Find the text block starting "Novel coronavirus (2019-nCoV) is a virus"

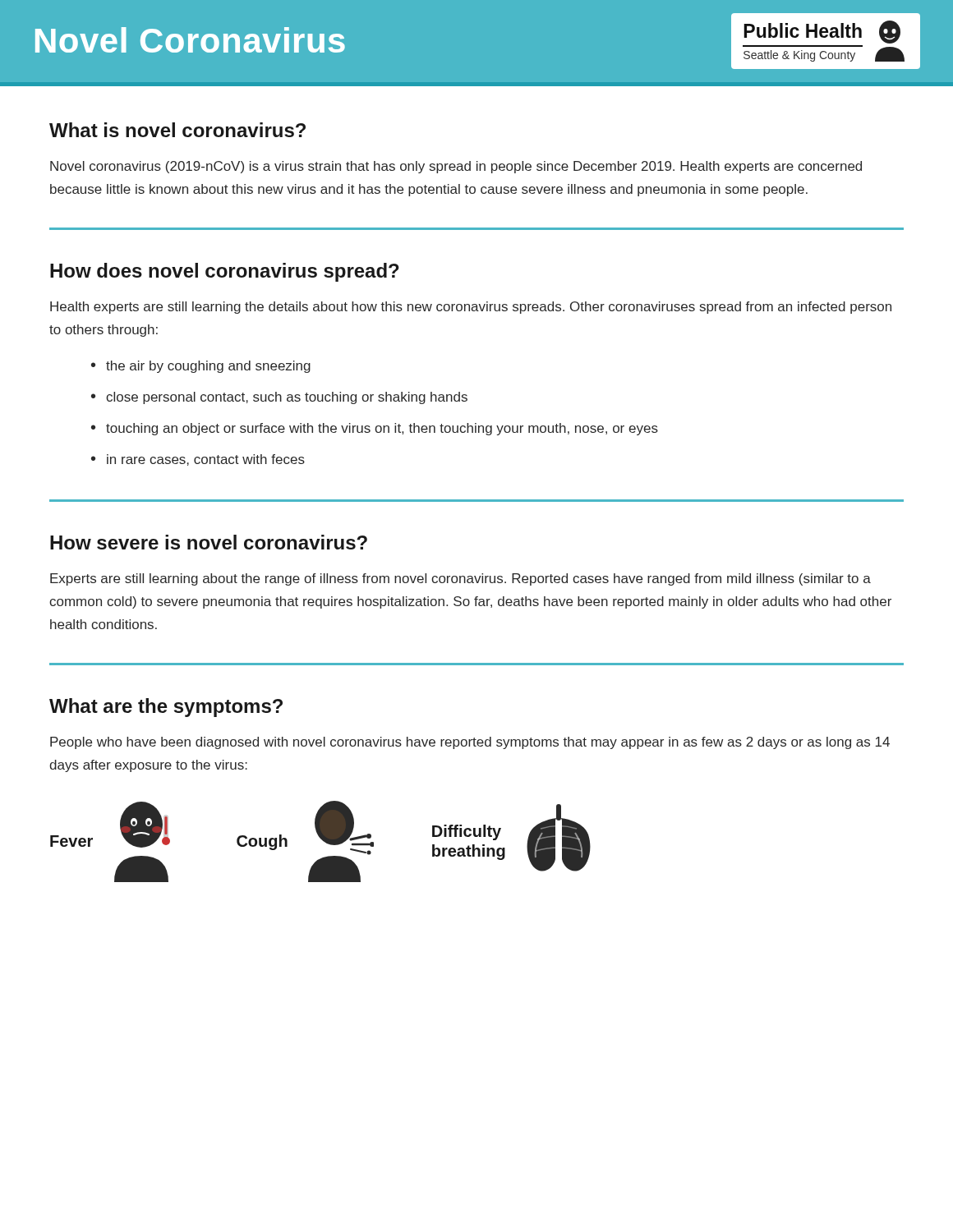coord(456,178)
